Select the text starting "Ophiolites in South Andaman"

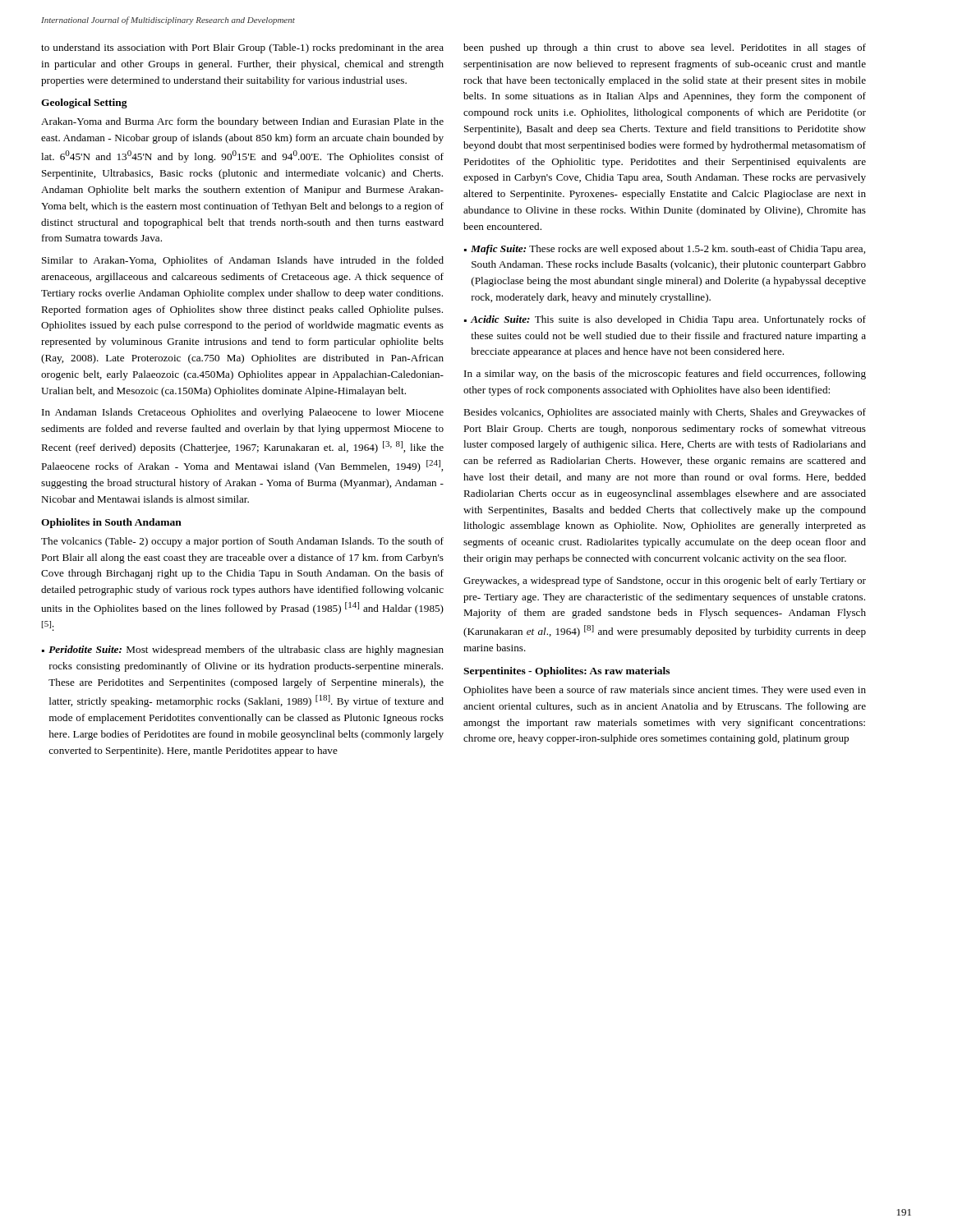pyautogui.click(x=111, y=522)
